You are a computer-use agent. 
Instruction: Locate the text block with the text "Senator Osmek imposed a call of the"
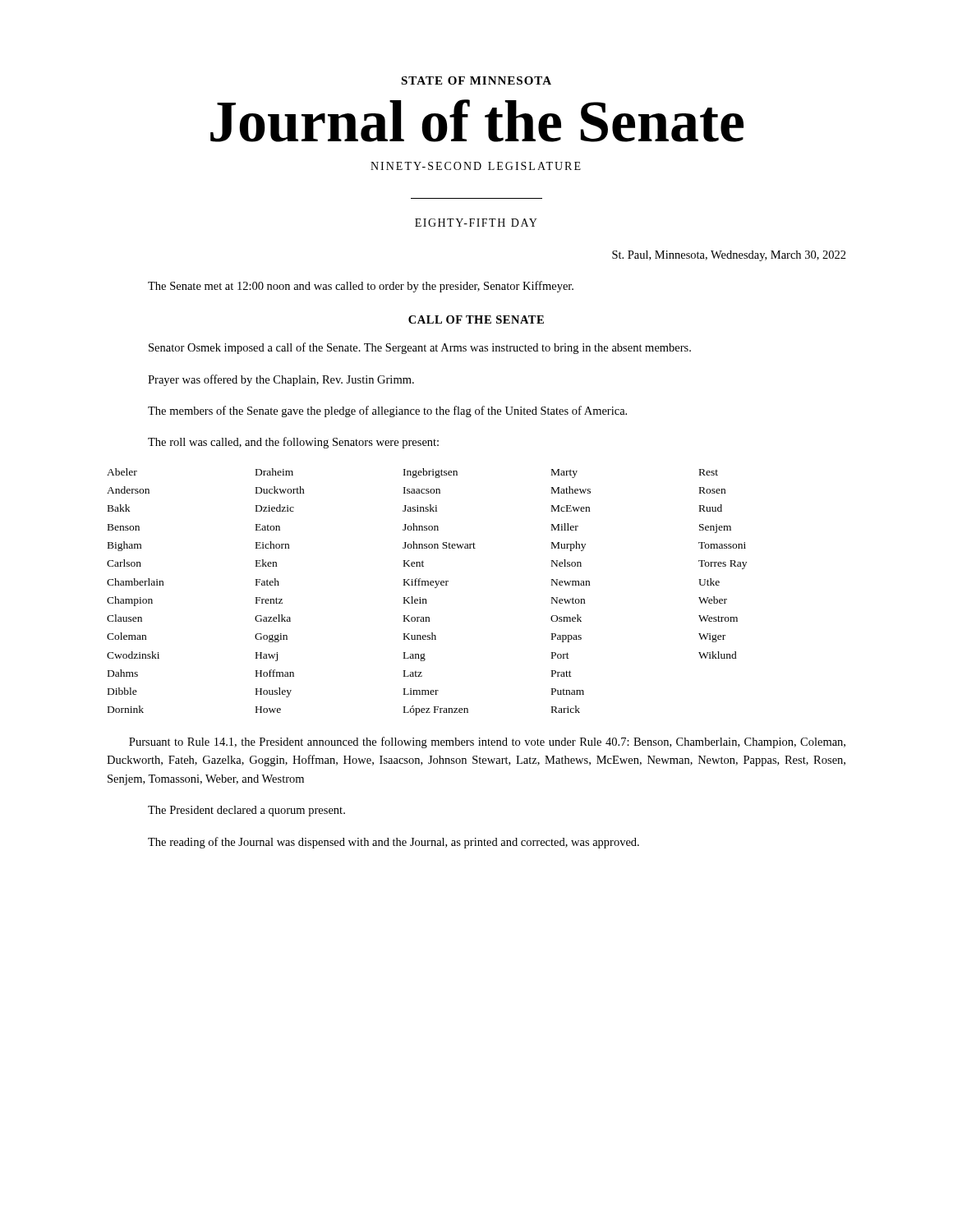[420, 347]
